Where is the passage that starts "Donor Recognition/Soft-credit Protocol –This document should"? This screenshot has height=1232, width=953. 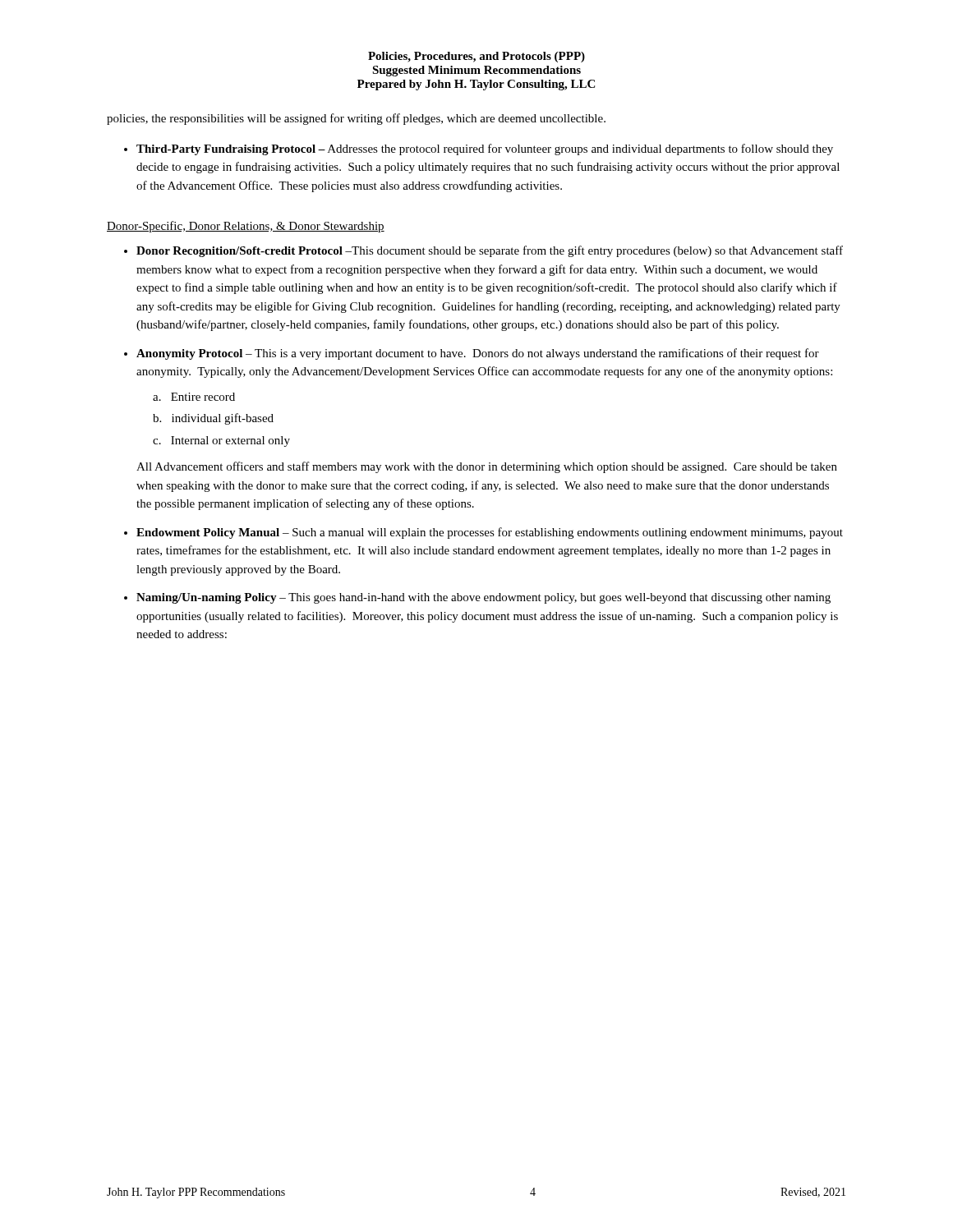(x=490, y=287)
